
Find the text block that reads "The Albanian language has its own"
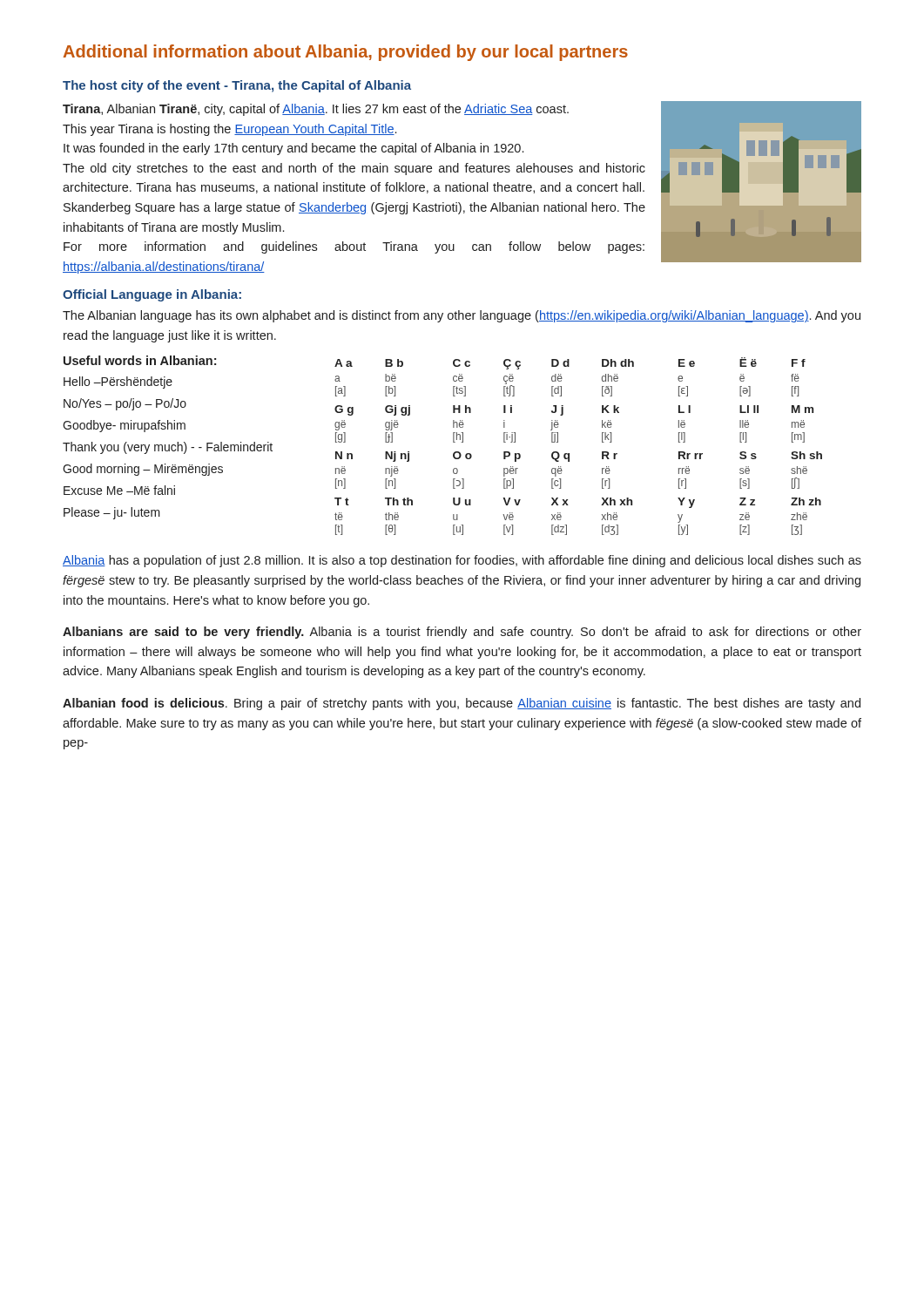[462, 326]
